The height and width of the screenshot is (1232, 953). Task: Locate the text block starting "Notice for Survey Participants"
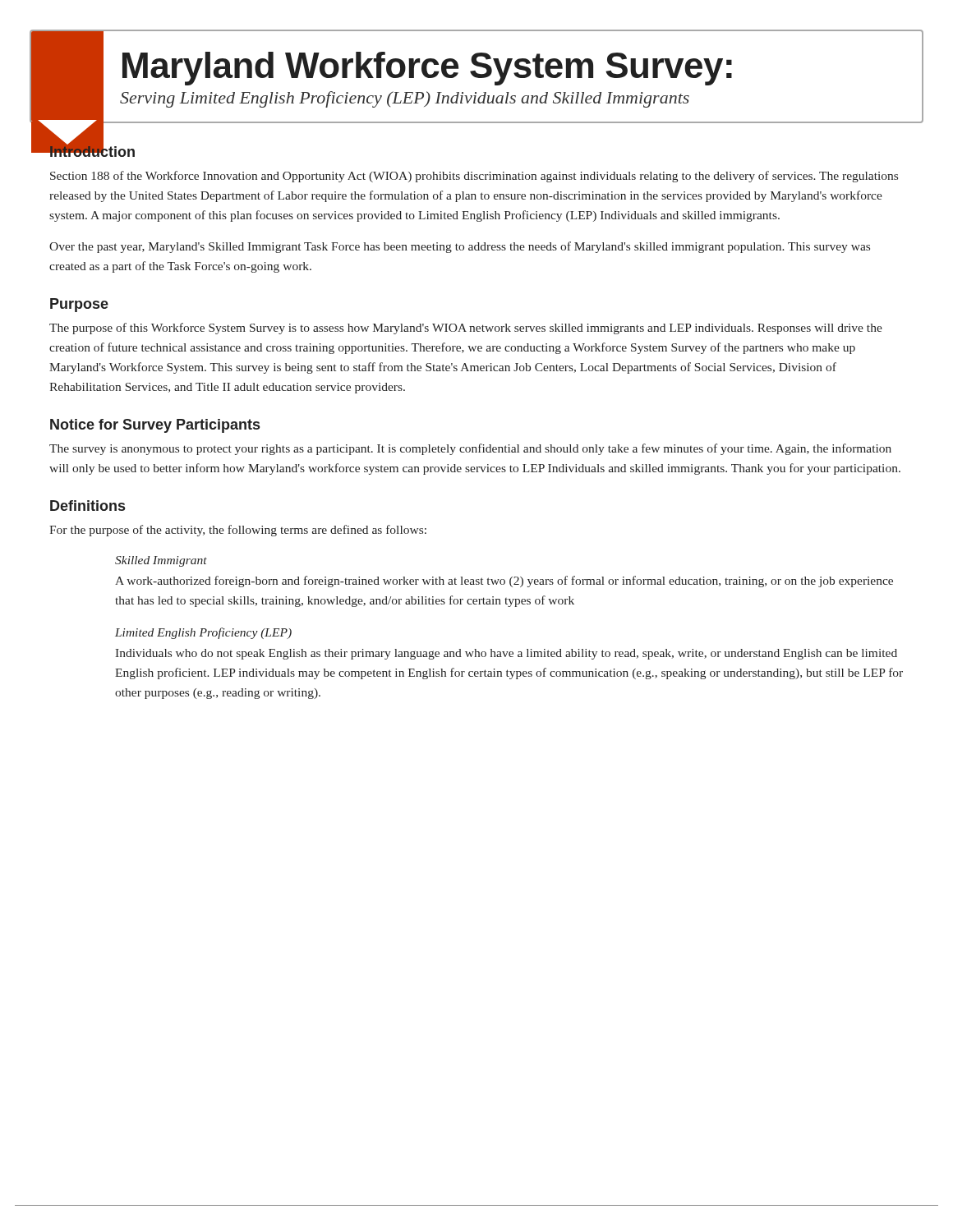(x=155, y=426)
